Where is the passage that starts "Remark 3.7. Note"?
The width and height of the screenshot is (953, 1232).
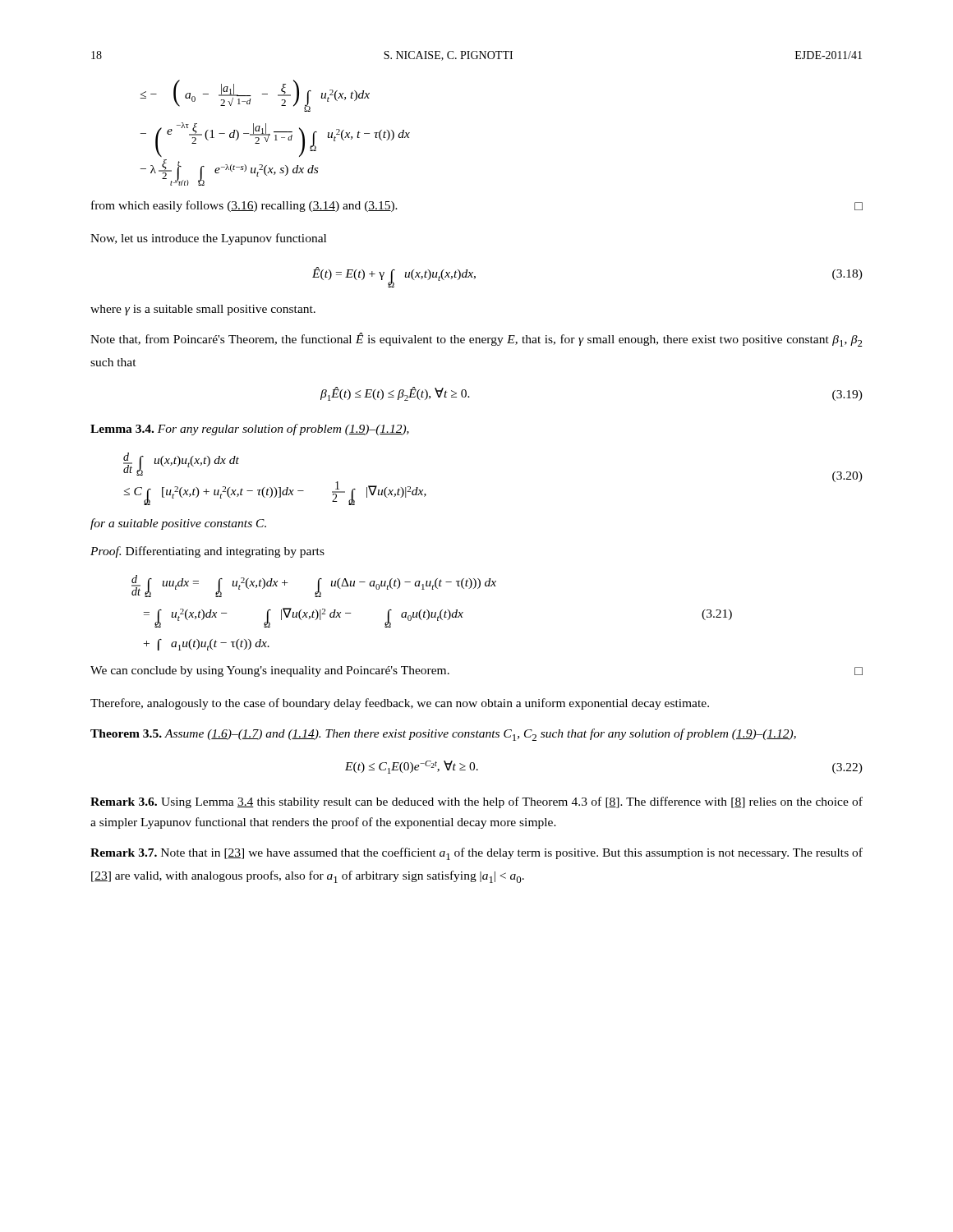[476, 865]
